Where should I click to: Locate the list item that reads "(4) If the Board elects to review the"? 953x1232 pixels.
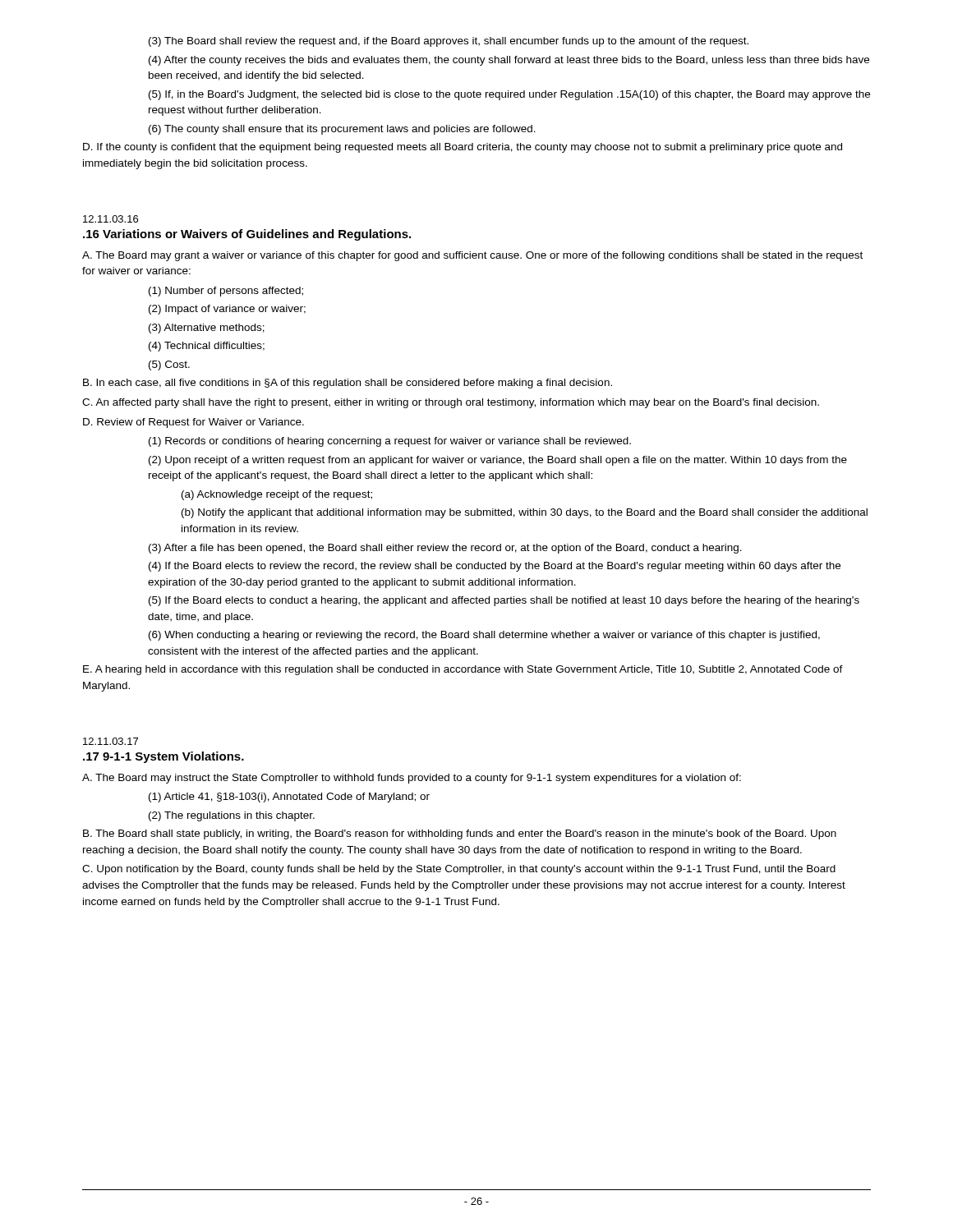pyautogui.click(x=495, y=574)
